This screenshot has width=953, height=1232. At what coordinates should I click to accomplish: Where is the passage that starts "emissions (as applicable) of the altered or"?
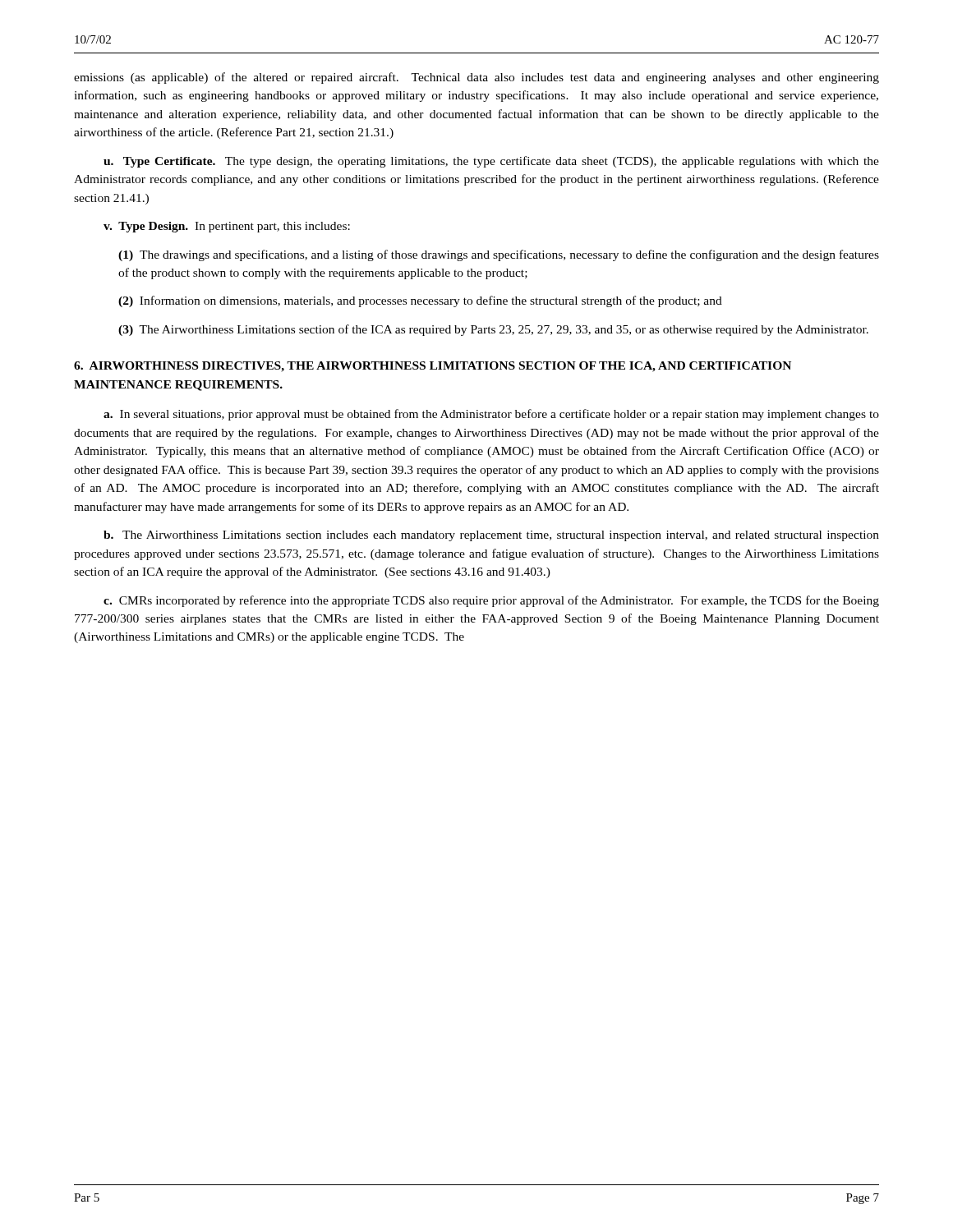click(x=476, y=104)
